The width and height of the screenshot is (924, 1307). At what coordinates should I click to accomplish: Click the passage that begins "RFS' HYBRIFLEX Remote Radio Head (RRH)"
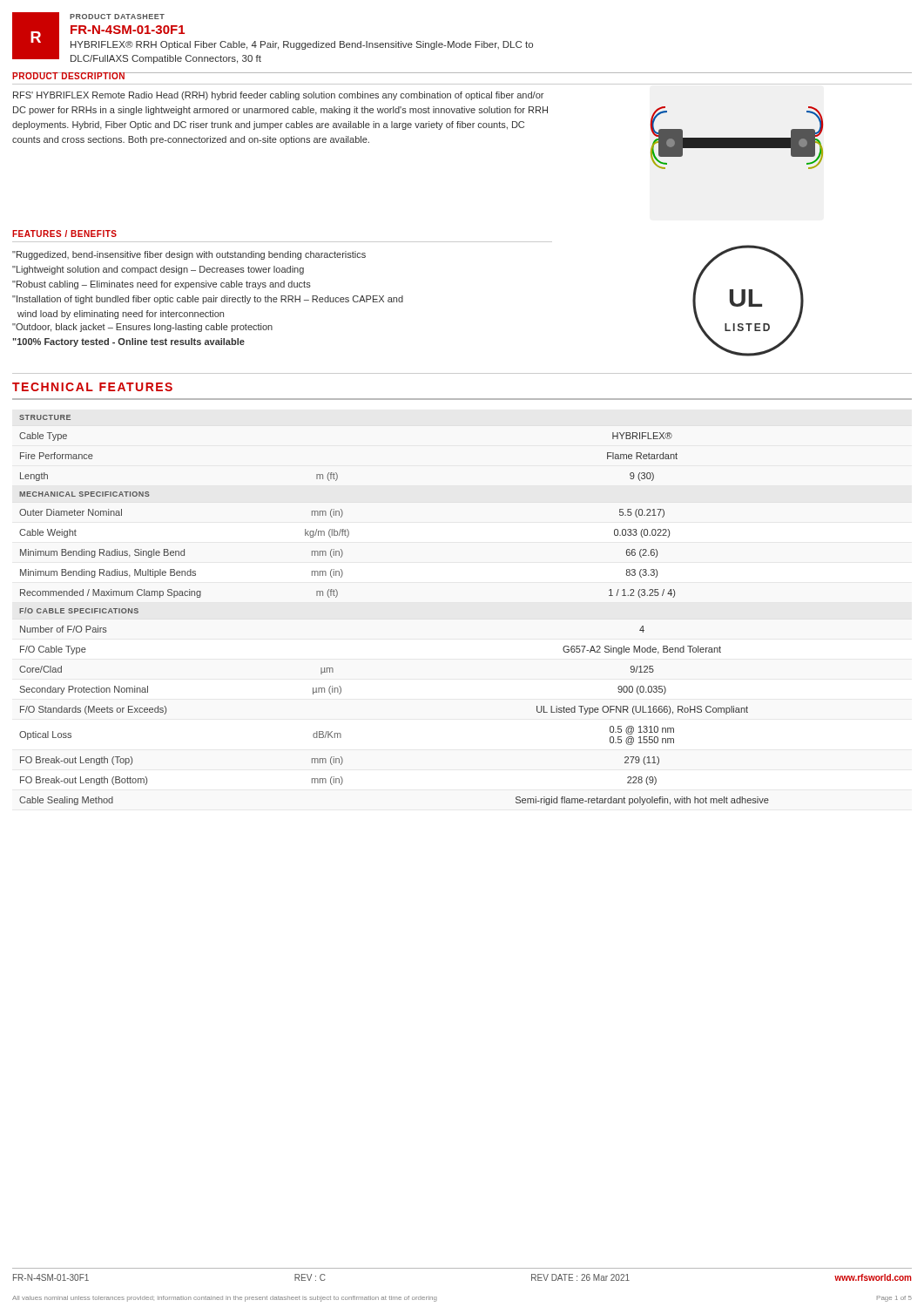280,117
